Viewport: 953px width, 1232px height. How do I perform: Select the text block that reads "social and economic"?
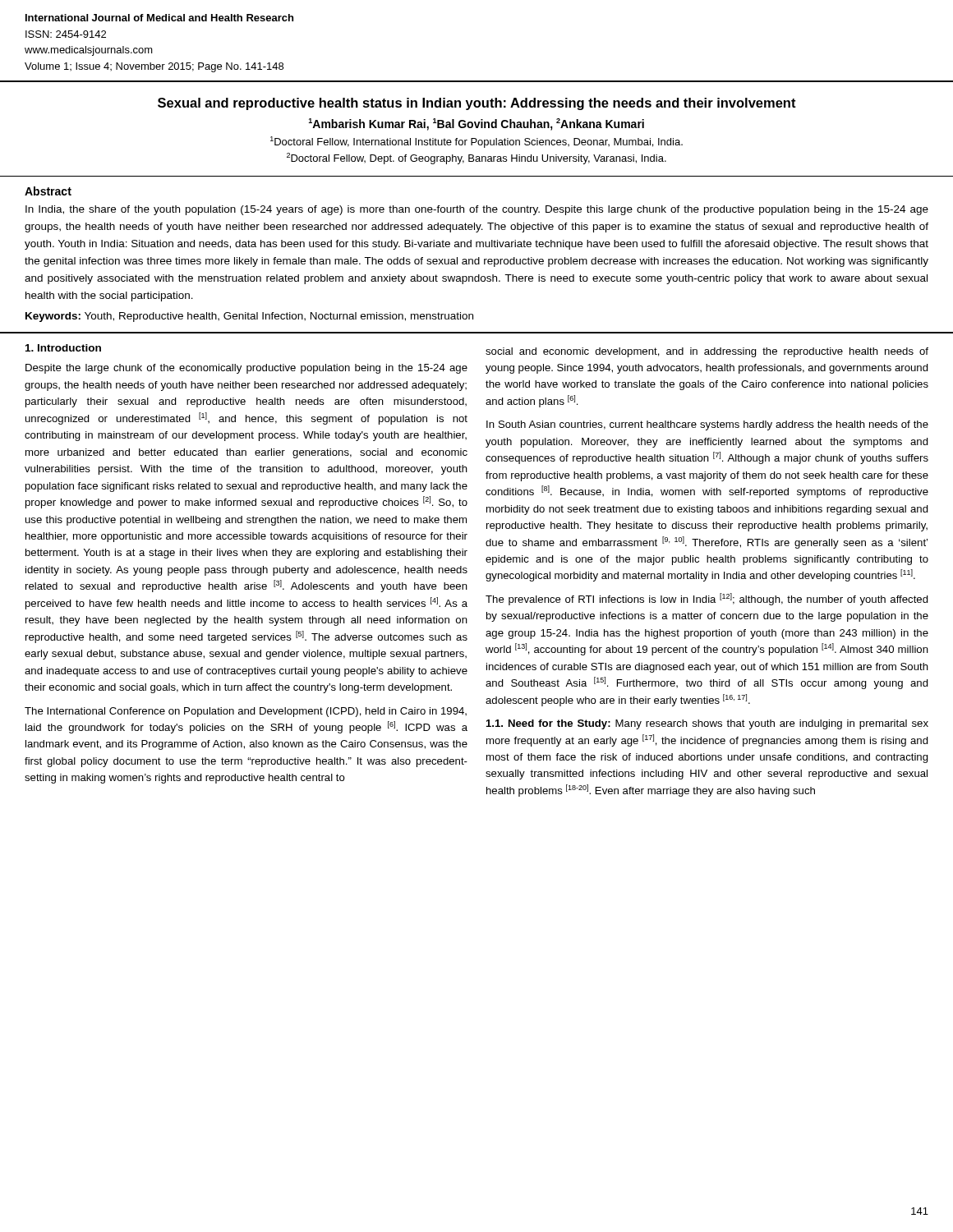tap(707, 571)
